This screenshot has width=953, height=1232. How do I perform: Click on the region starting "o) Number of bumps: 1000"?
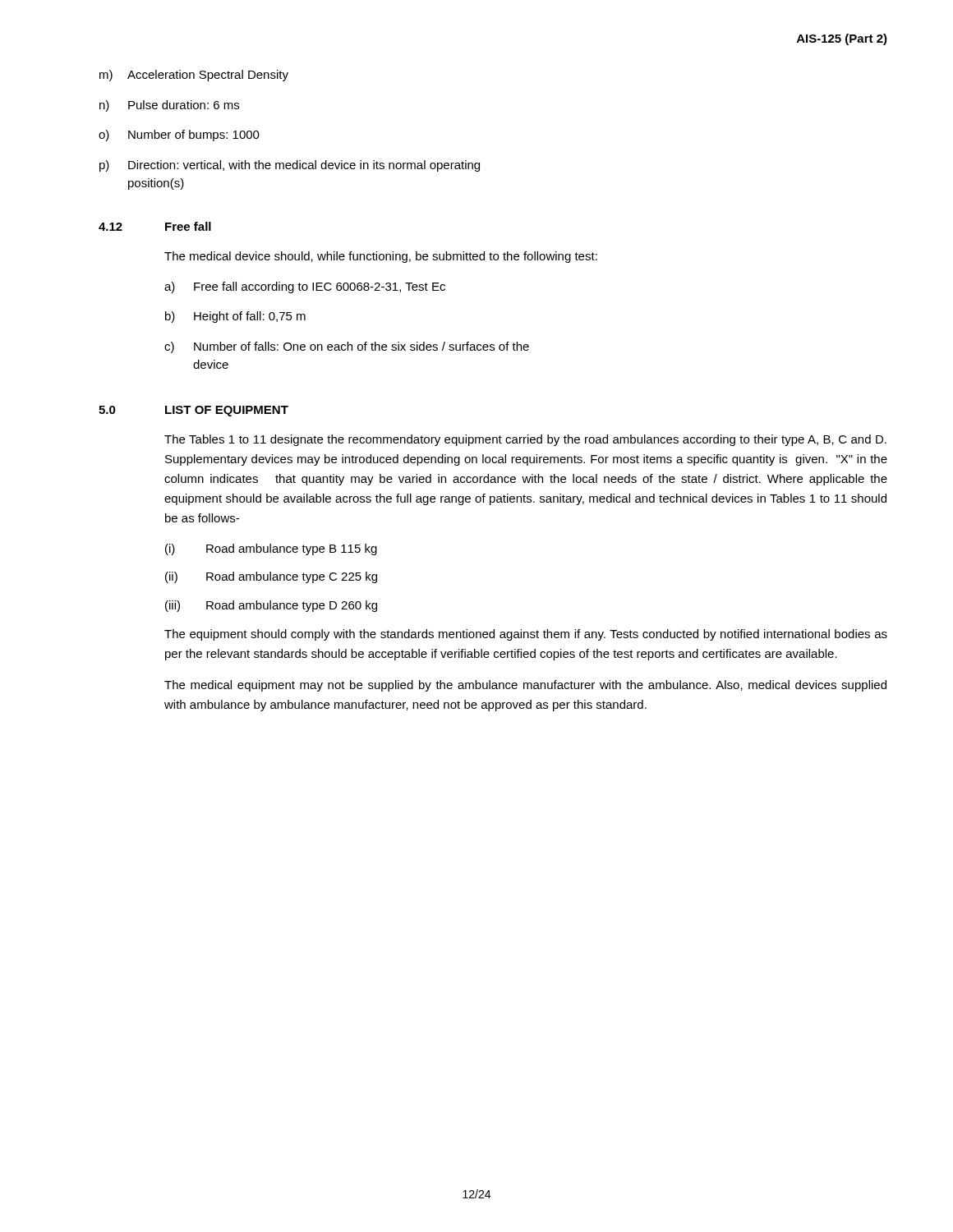tap(179, 136)
